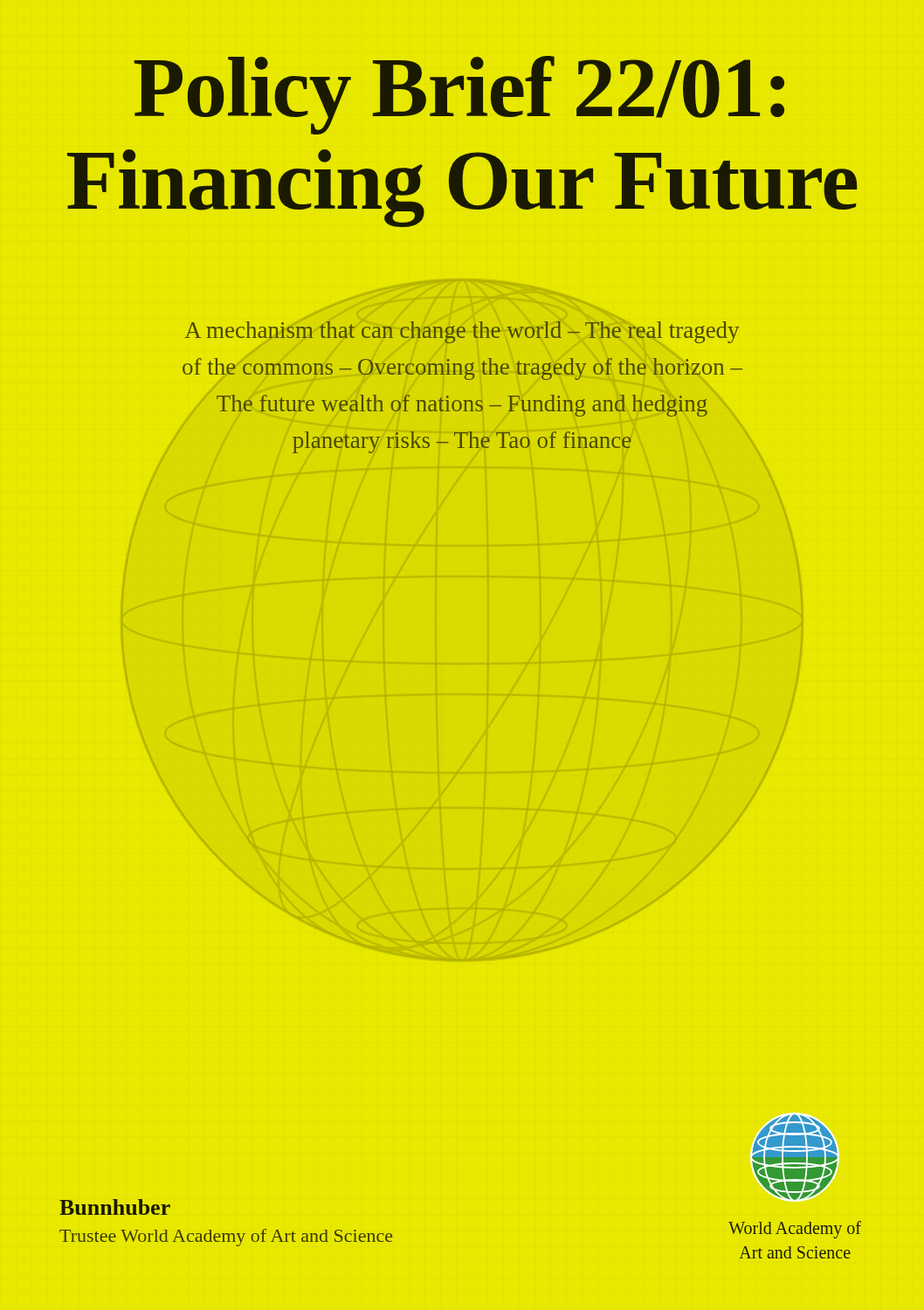Find the illustration
This screenshot has width=924, height=1310.
pos(462,620)
